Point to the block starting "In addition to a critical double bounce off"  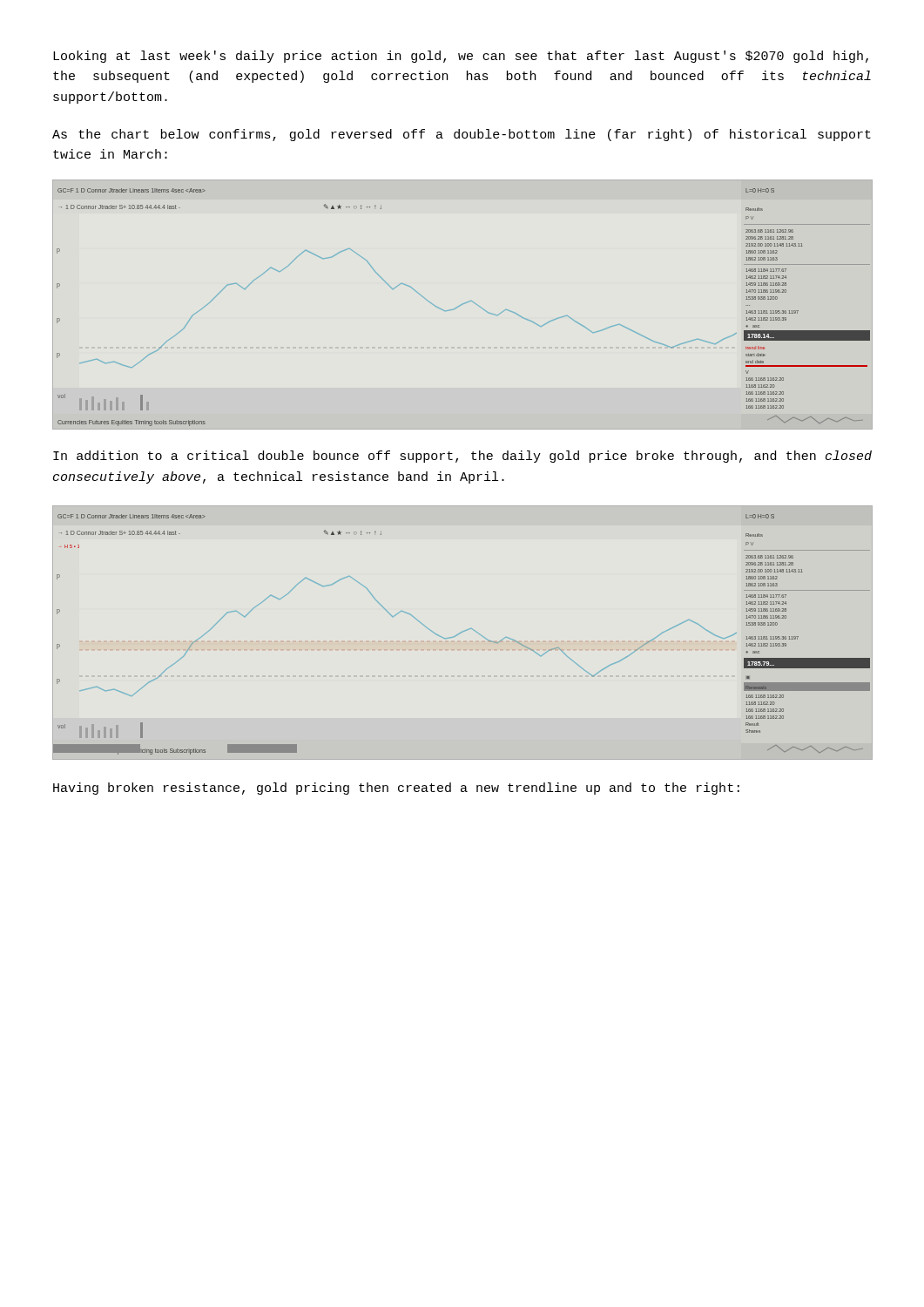[x=462, y=467]
